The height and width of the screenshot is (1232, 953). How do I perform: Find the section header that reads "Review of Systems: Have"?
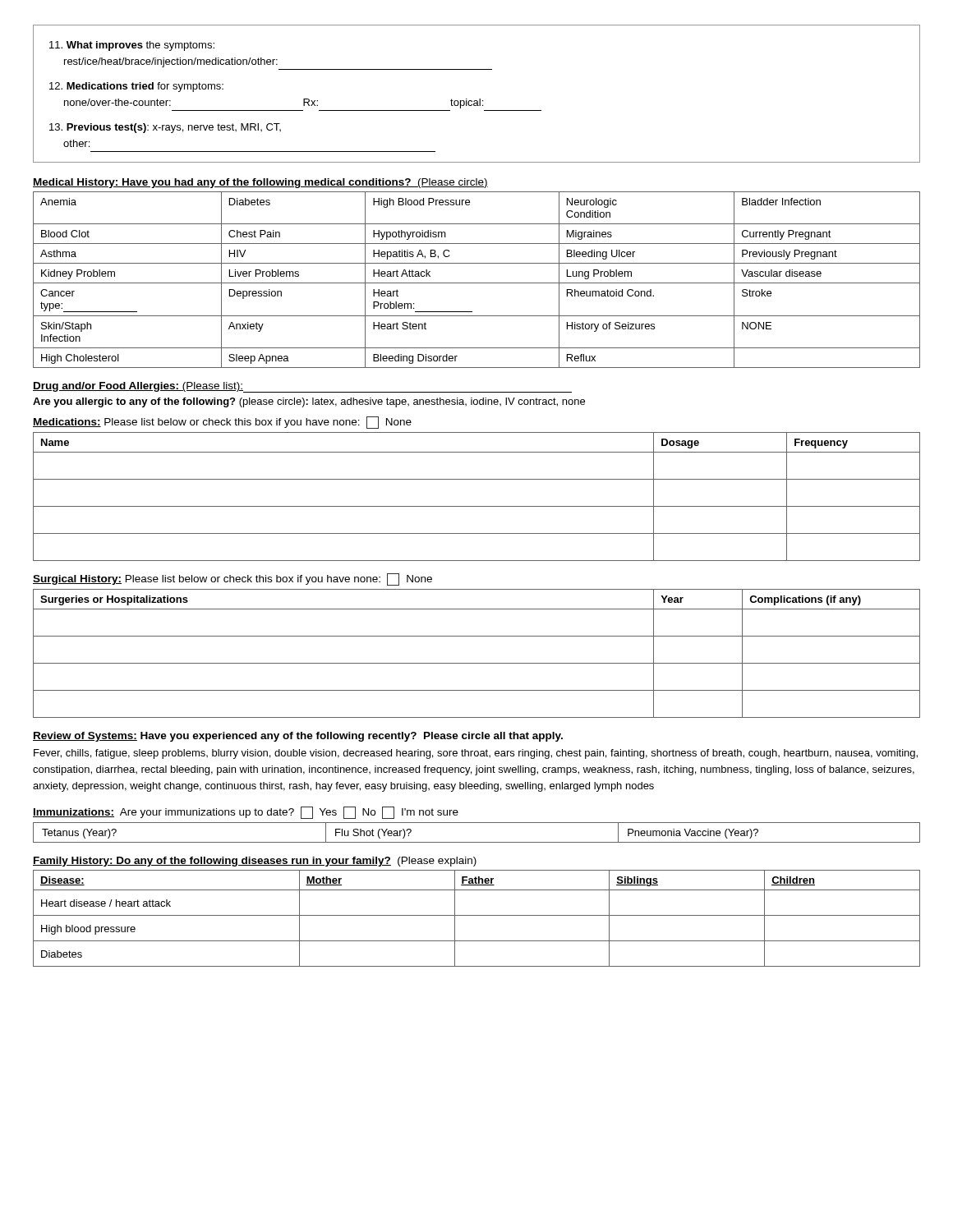pyautogui.click(x=298, y=735)
